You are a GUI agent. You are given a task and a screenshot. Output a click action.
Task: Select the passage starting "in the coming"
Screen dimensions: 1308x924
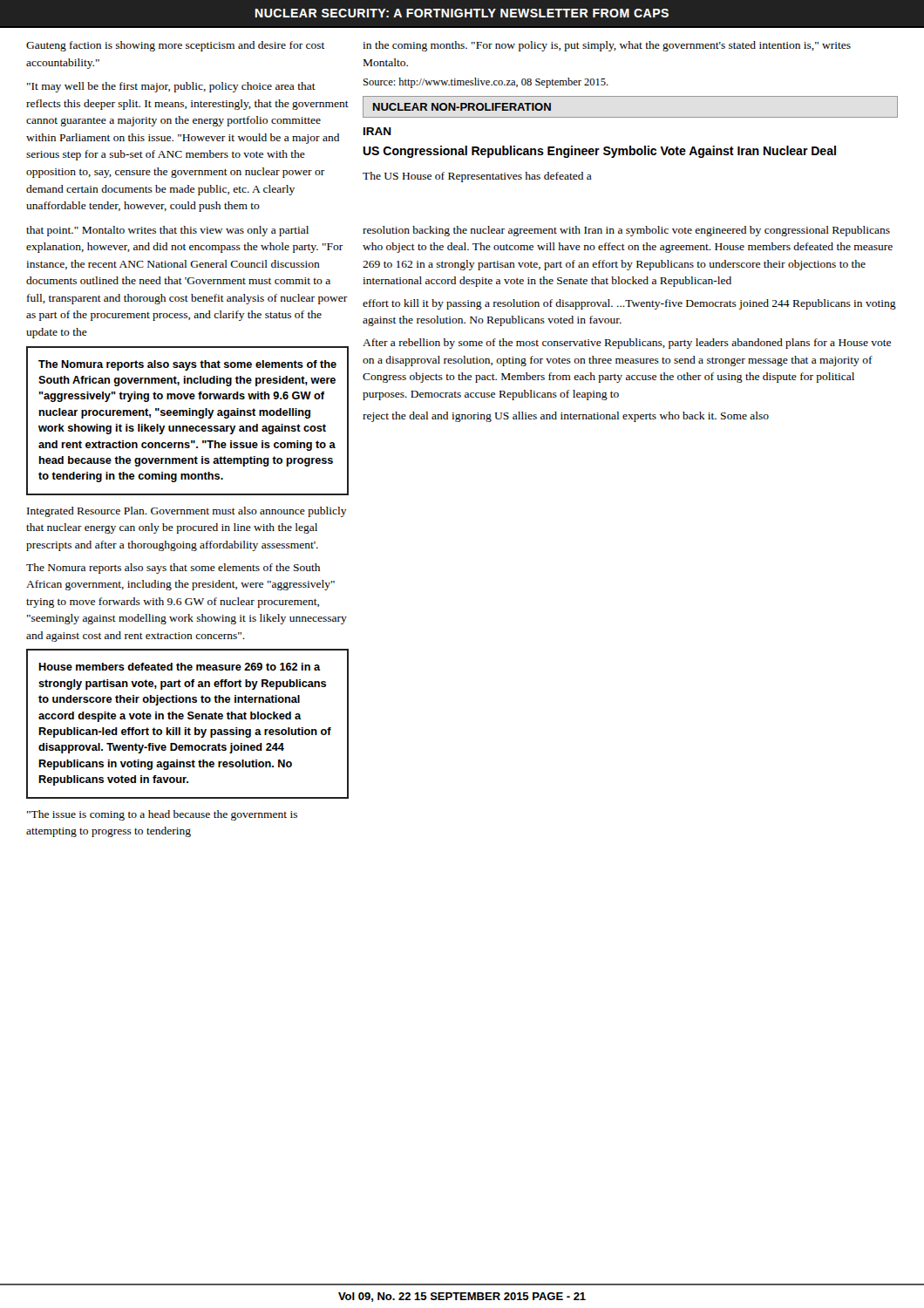(607, 53)
